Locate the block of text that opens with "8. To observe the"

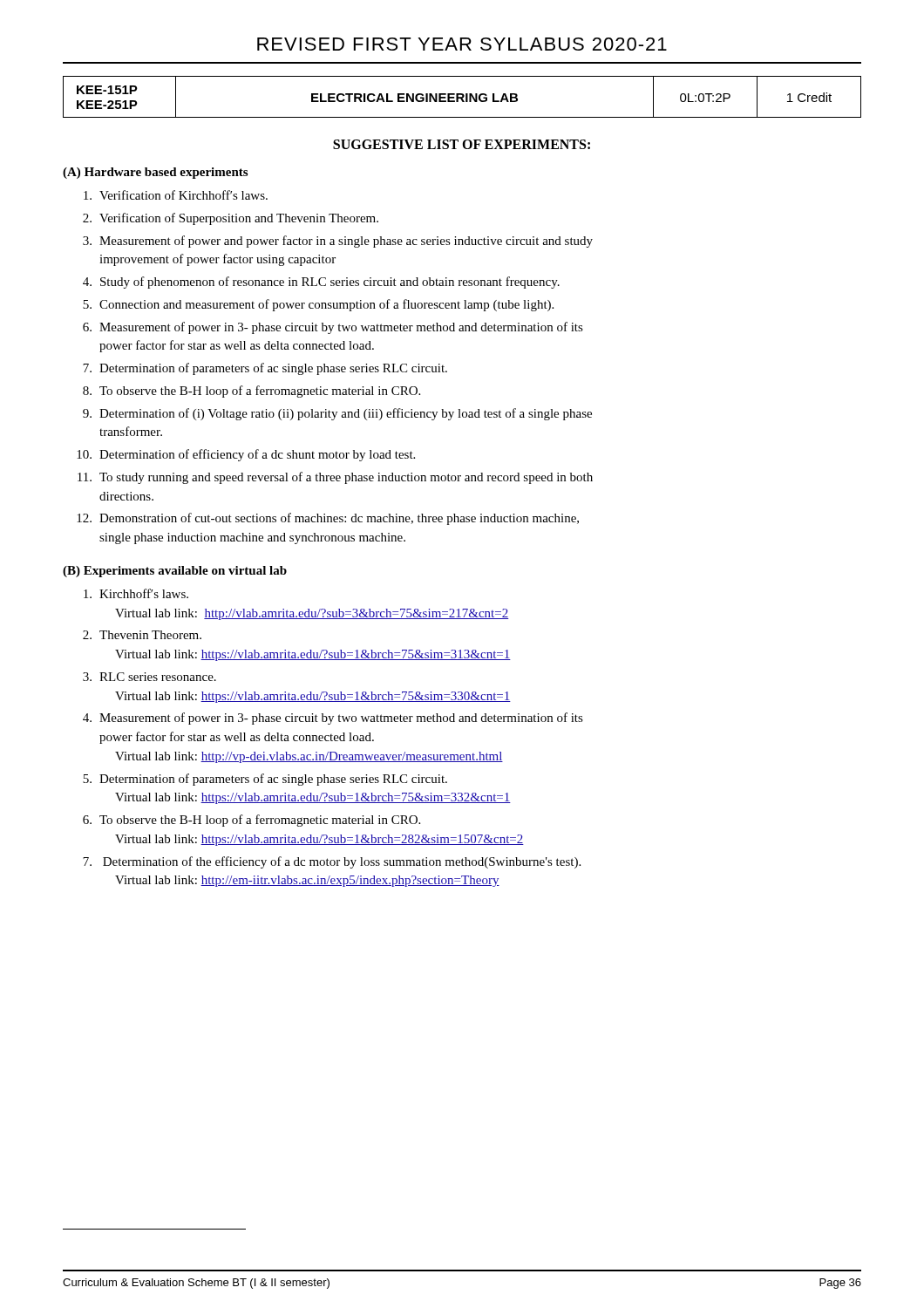click(x=251, y=392)
